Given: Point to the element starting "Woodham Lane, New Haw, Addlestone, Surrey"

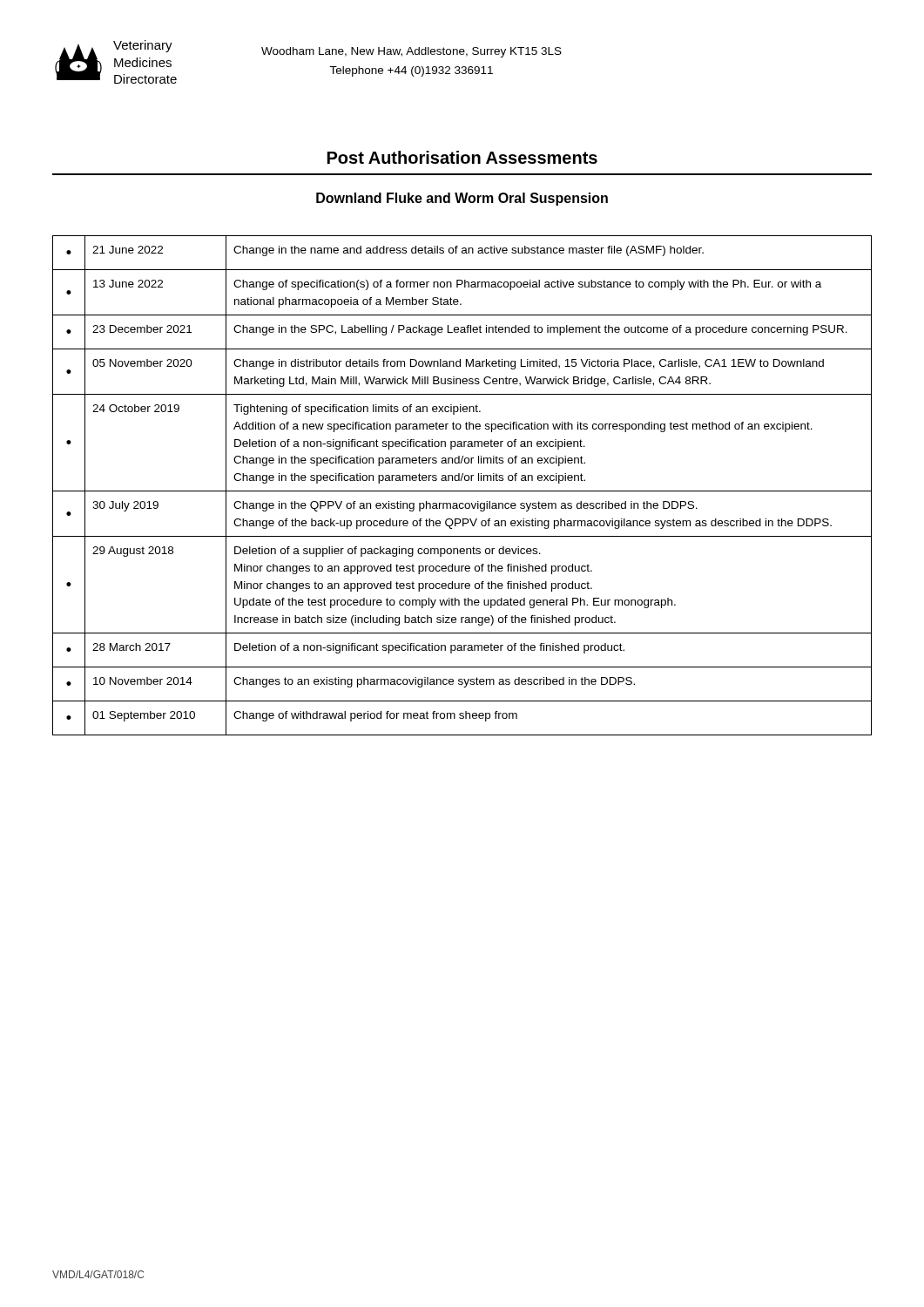Looking at the screenshot, I should 412,60.
